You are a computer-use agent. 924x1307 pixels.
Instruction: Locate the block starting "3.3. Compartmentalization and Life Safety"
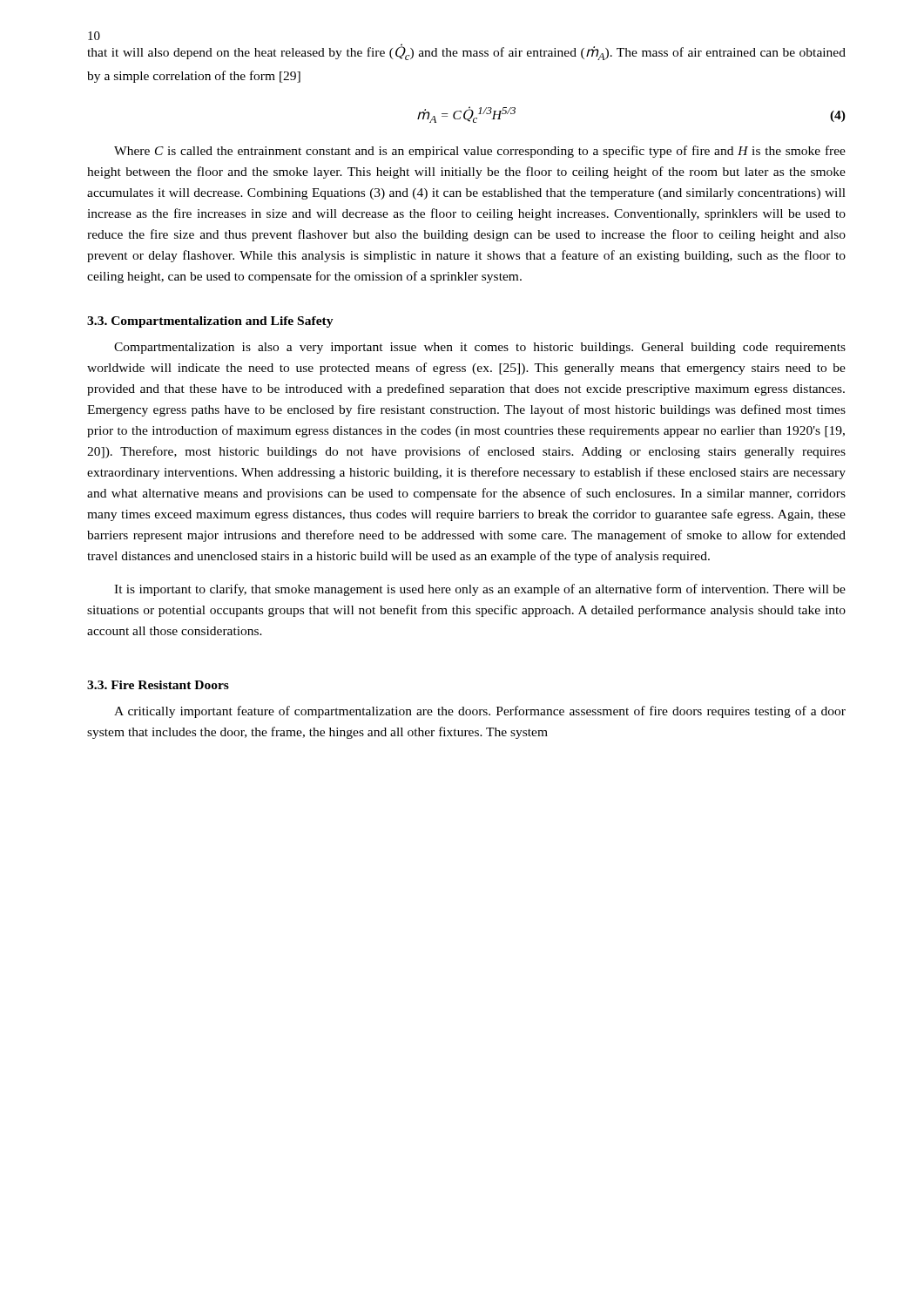pos(210,320)
